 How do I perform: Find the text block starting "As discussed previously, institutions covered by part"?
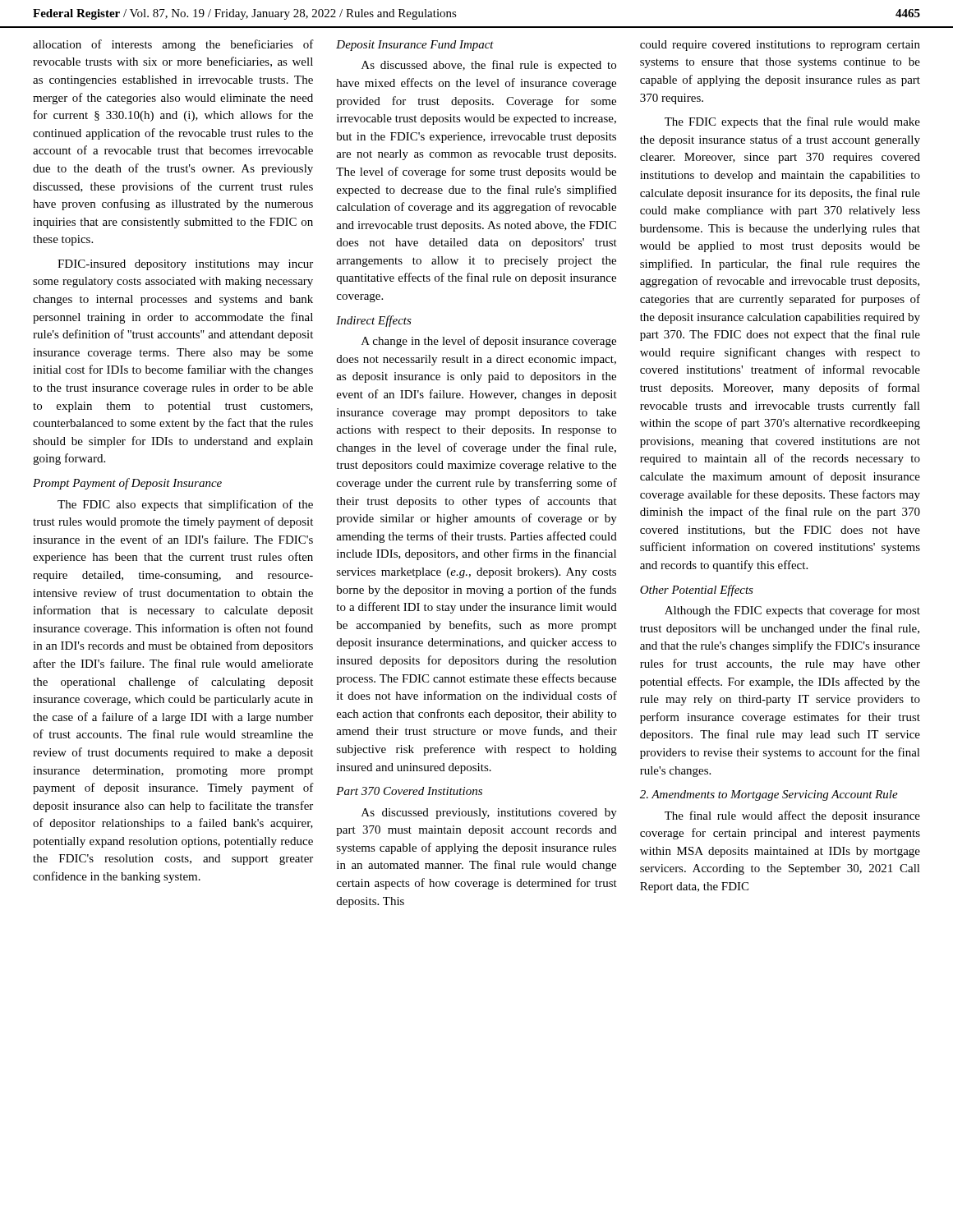pos(476,857)
